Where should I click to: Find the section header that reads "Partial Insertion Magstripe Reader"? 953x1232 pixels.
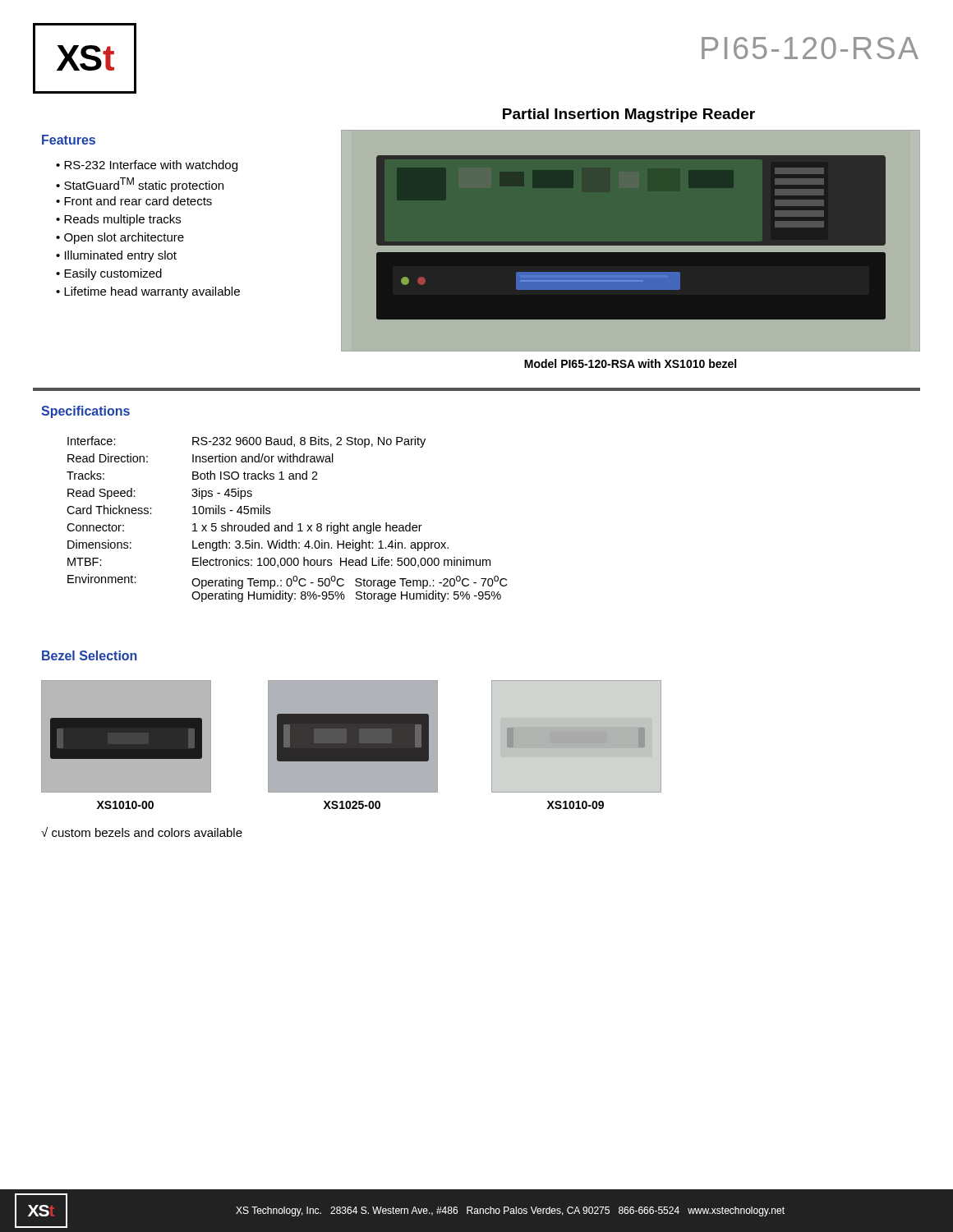point(629,114)
